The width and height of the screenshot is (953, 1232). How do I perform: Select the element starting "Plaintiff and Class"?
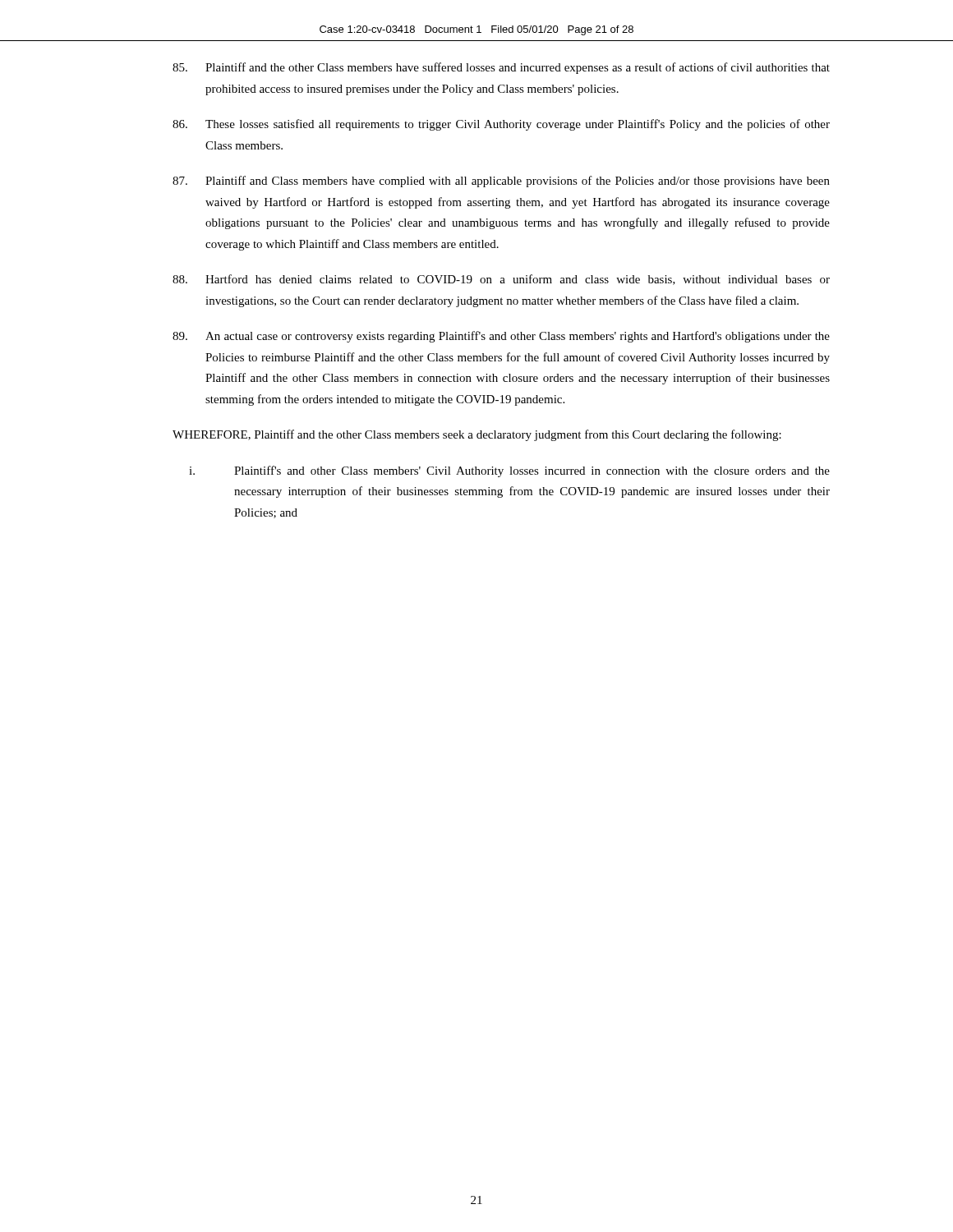476,213
